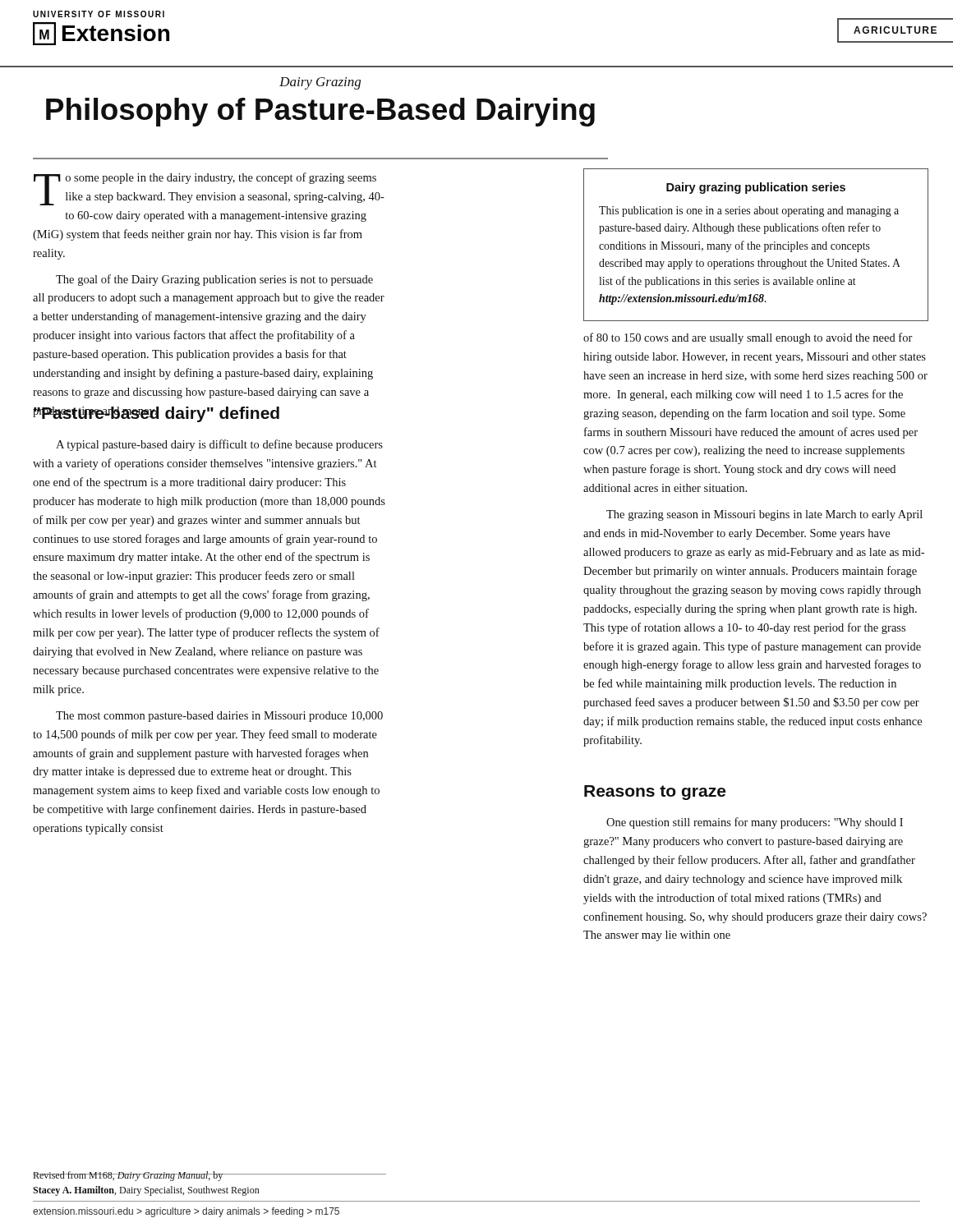Locate the passage starting "To some people in the dairy industry, the"

tap(210, 294)
